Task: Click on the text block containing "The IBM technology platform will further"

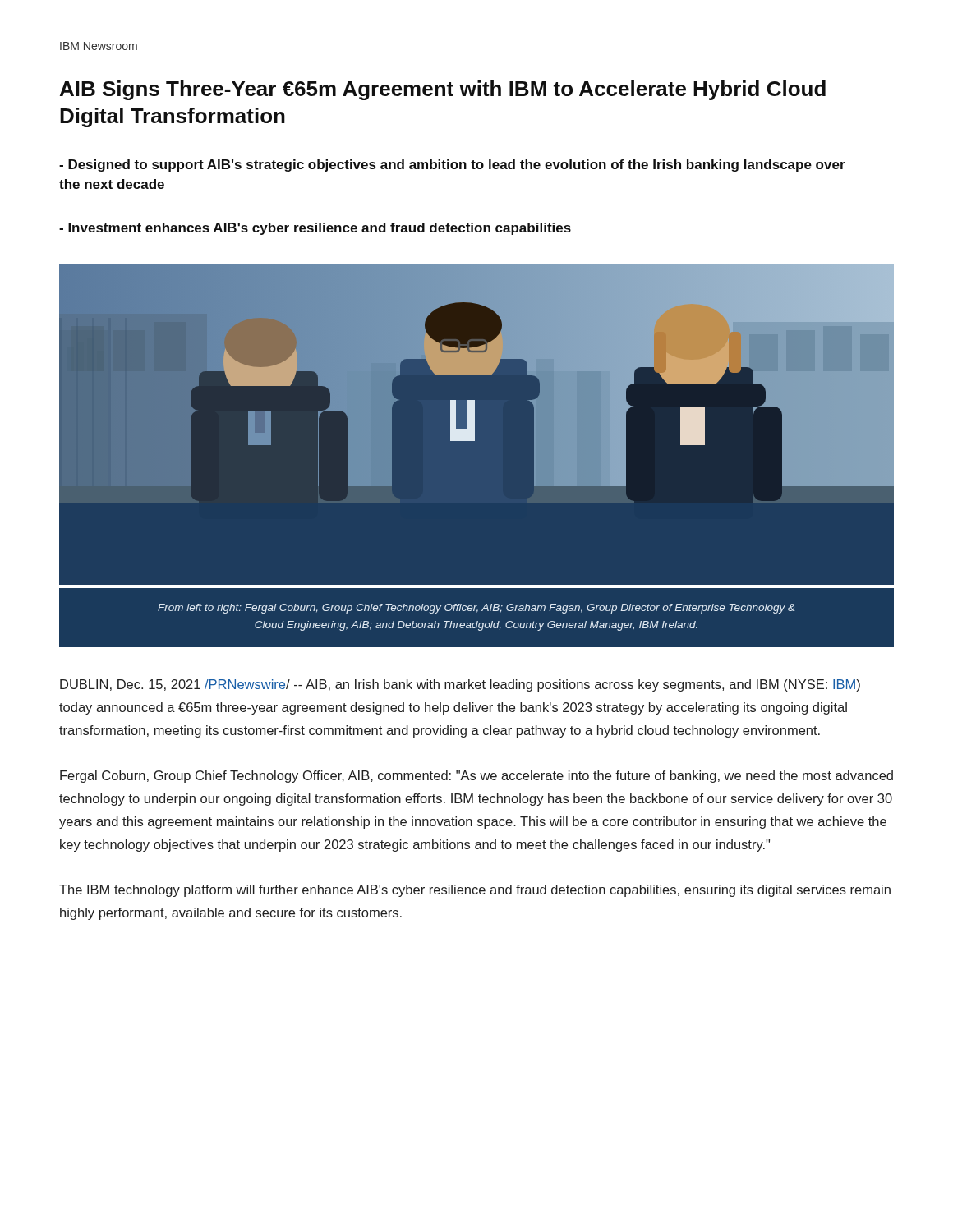Action: (x=475, y=901)
